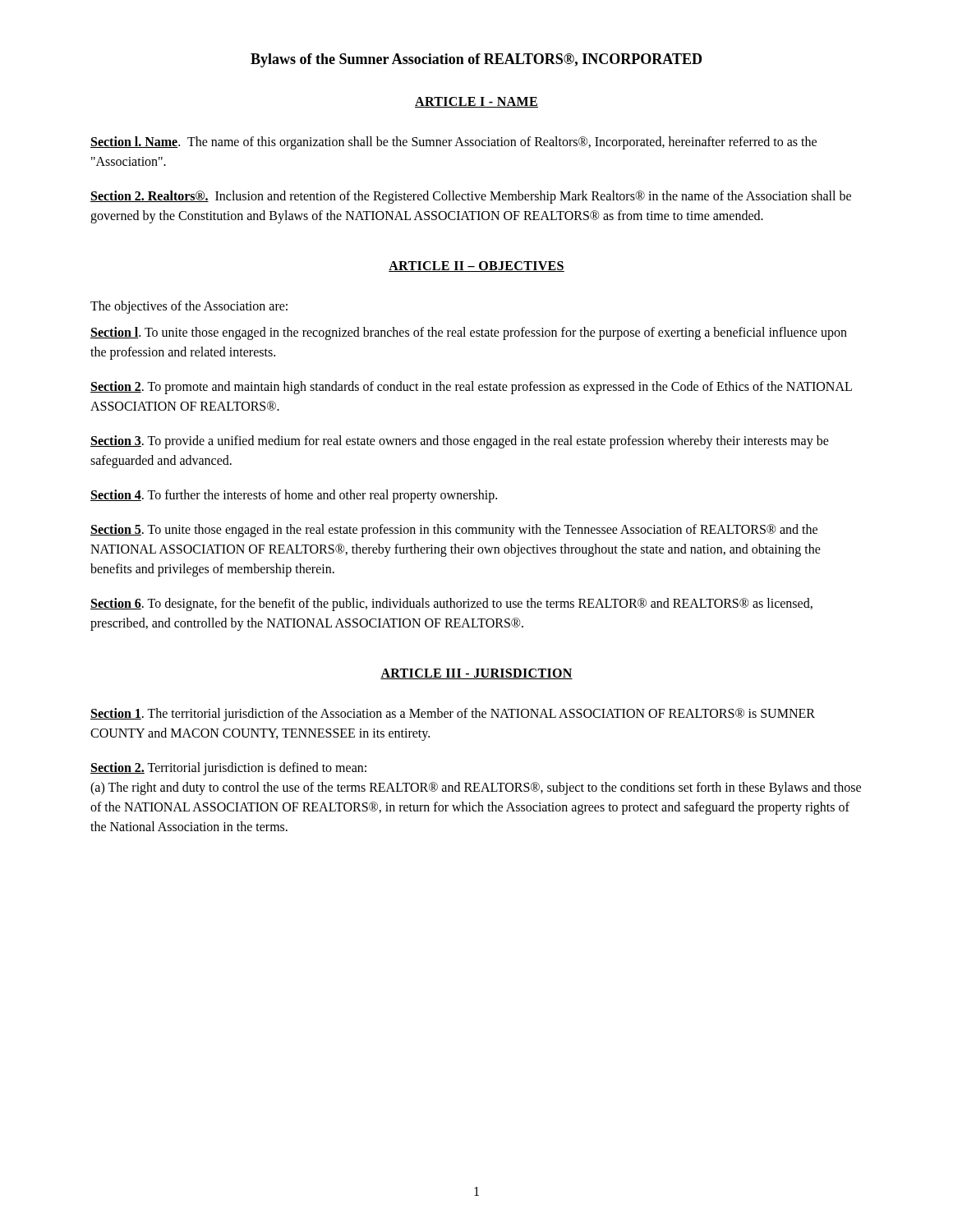Click on the text block that reads "Section 6. To"
The image size is (953, 1232).
click(x=452, y=613)
